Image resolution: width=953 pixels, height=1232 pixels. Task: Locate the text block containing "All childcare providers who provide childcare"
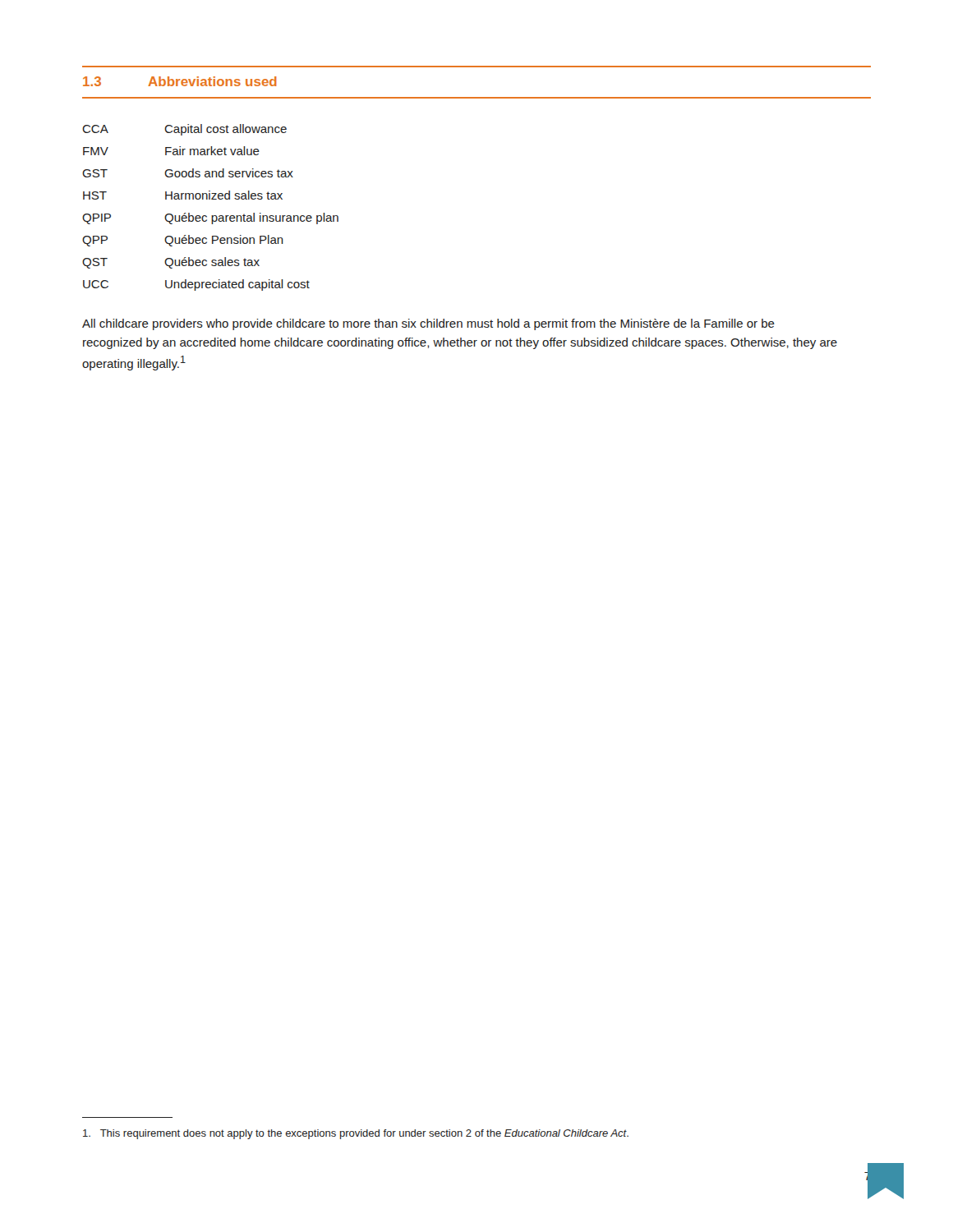(x=460, y=343)
